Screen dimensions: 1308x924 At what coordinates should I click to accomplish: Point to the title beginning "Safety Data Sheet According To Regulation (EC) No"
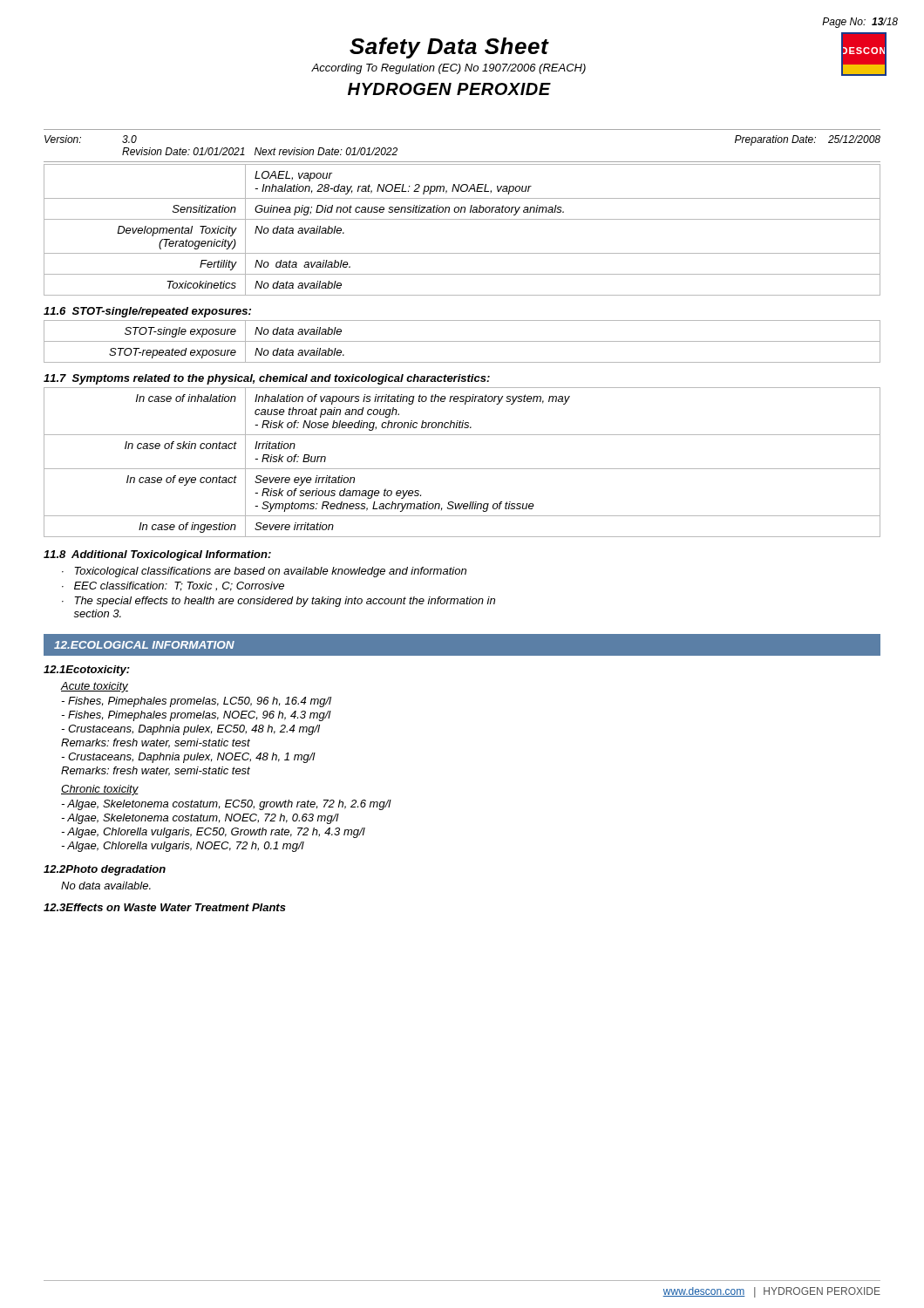(x=449, y=66)
